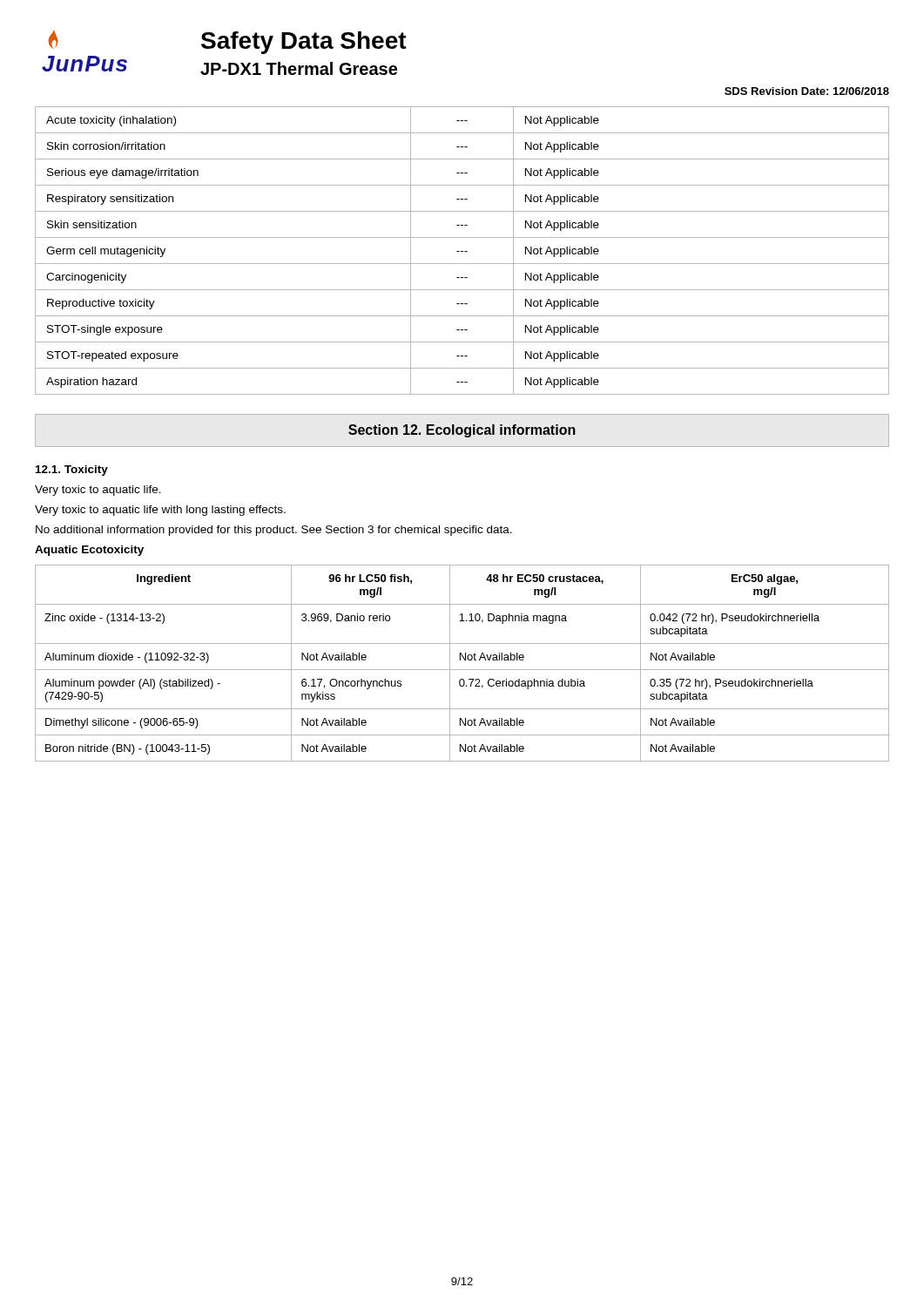
Task: Locate the title that opens with "Safety Data Sheet JP-DX1"
Action: tap(304, 43)
